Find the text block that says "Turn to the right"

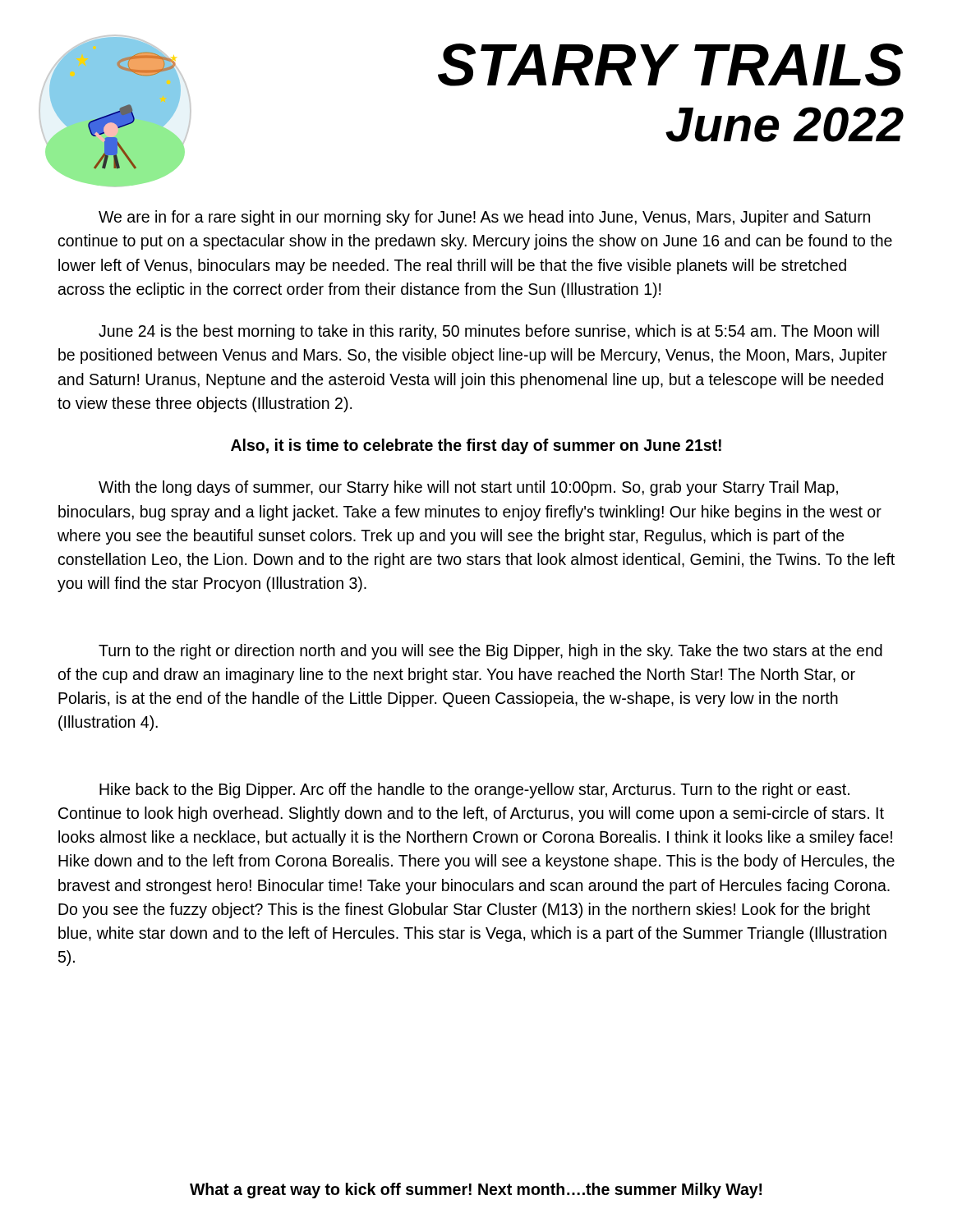pyautogui.click(x=470, y=686)
